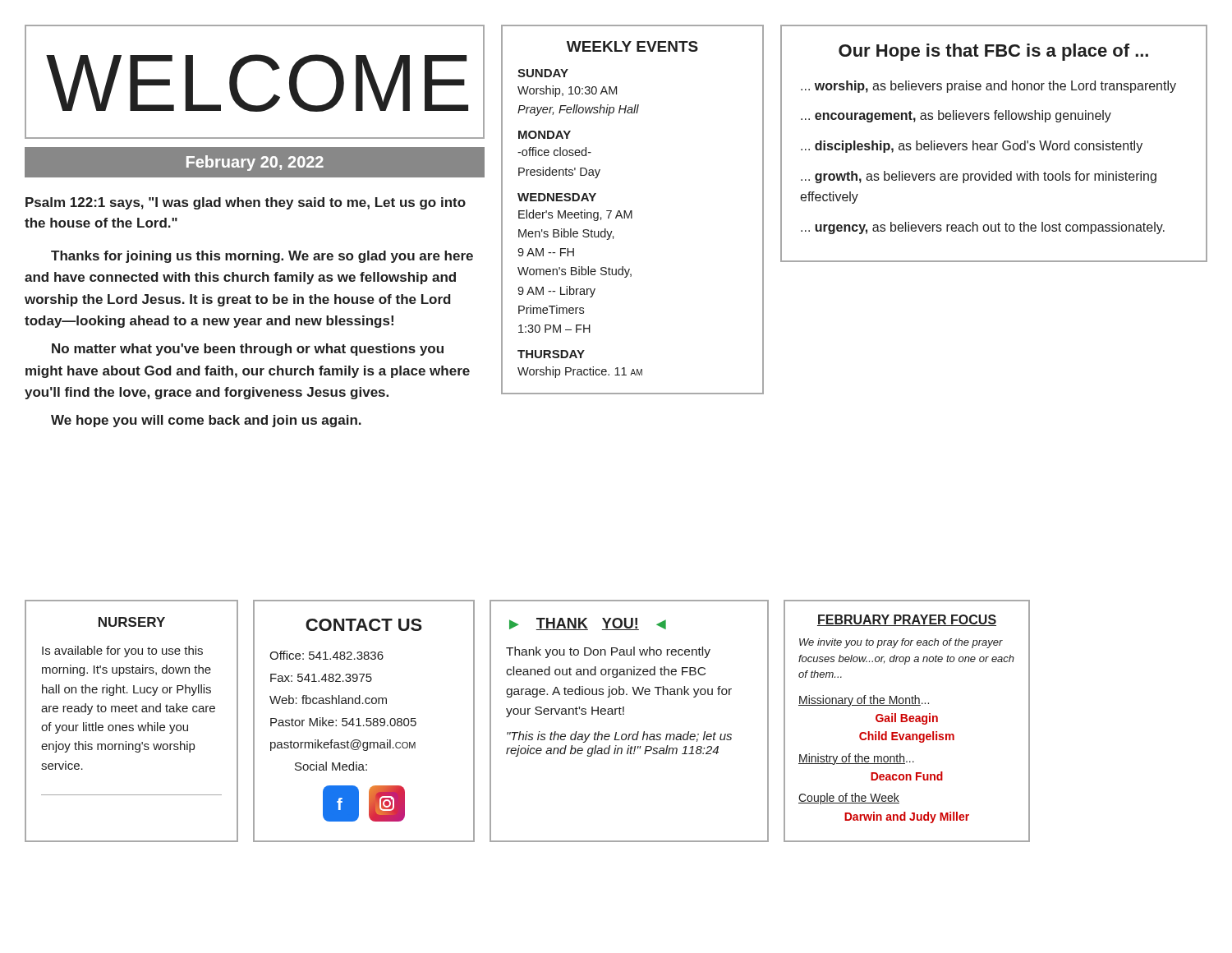The height and width of the screenshot is (953, 1232).
Task: Click where it says "WEEKLY EVENTS"
Action: coord(632,46)
